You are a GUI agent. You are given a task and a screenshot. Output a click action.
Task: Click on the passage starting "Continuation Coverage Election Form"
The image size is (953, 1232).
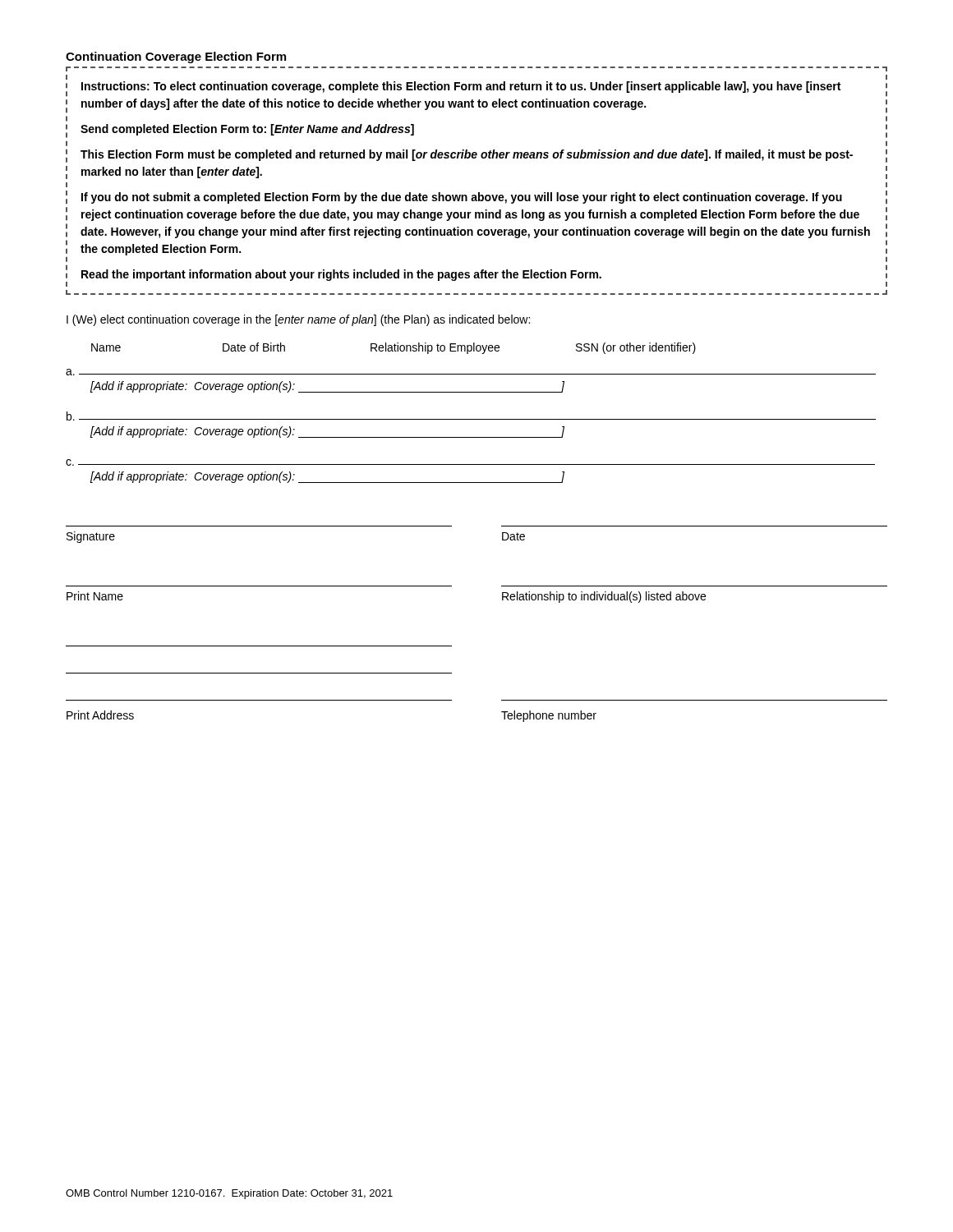point(176,56)
